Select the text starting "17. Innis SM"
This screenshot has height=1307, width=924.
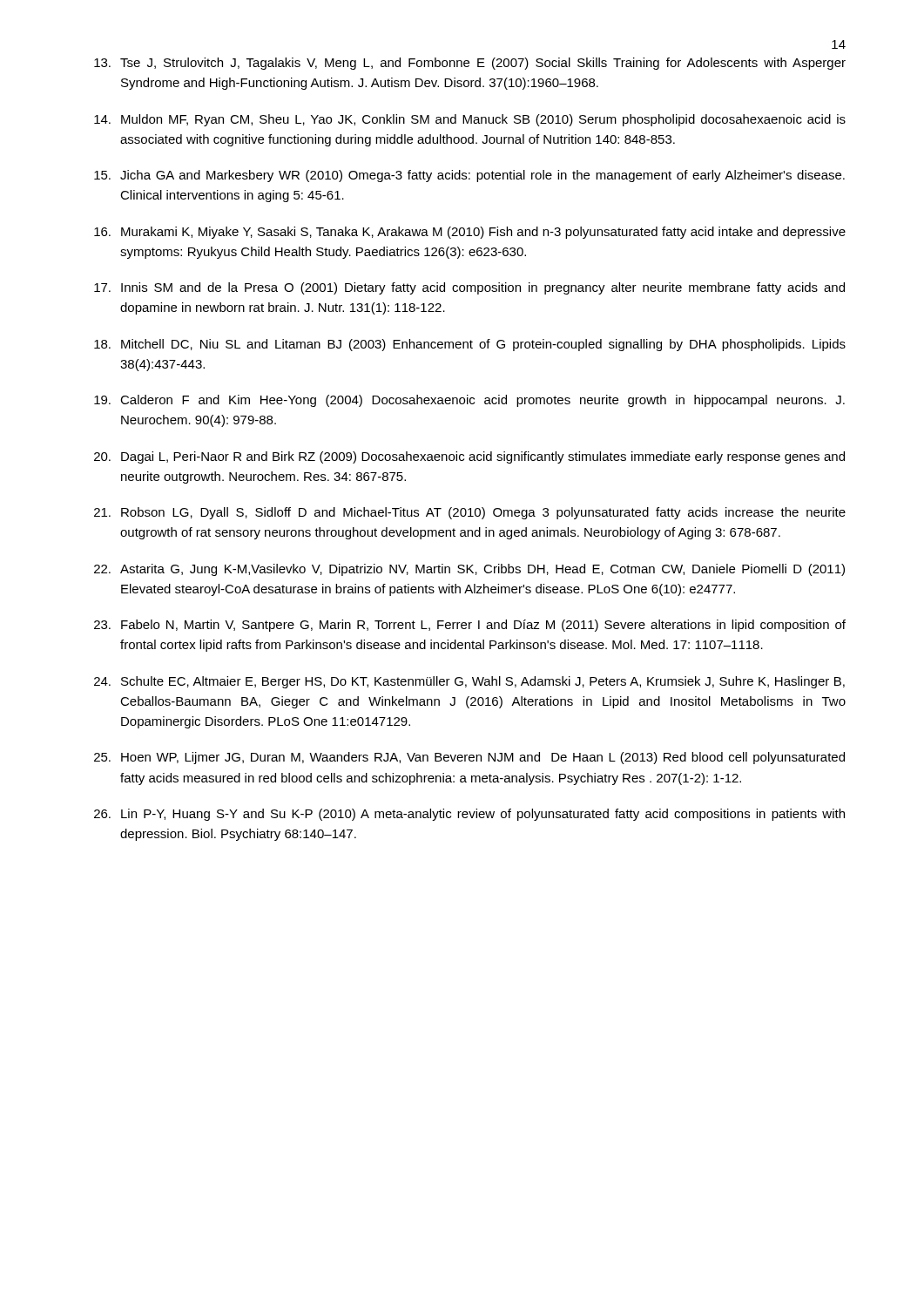(x=462, y=297)
